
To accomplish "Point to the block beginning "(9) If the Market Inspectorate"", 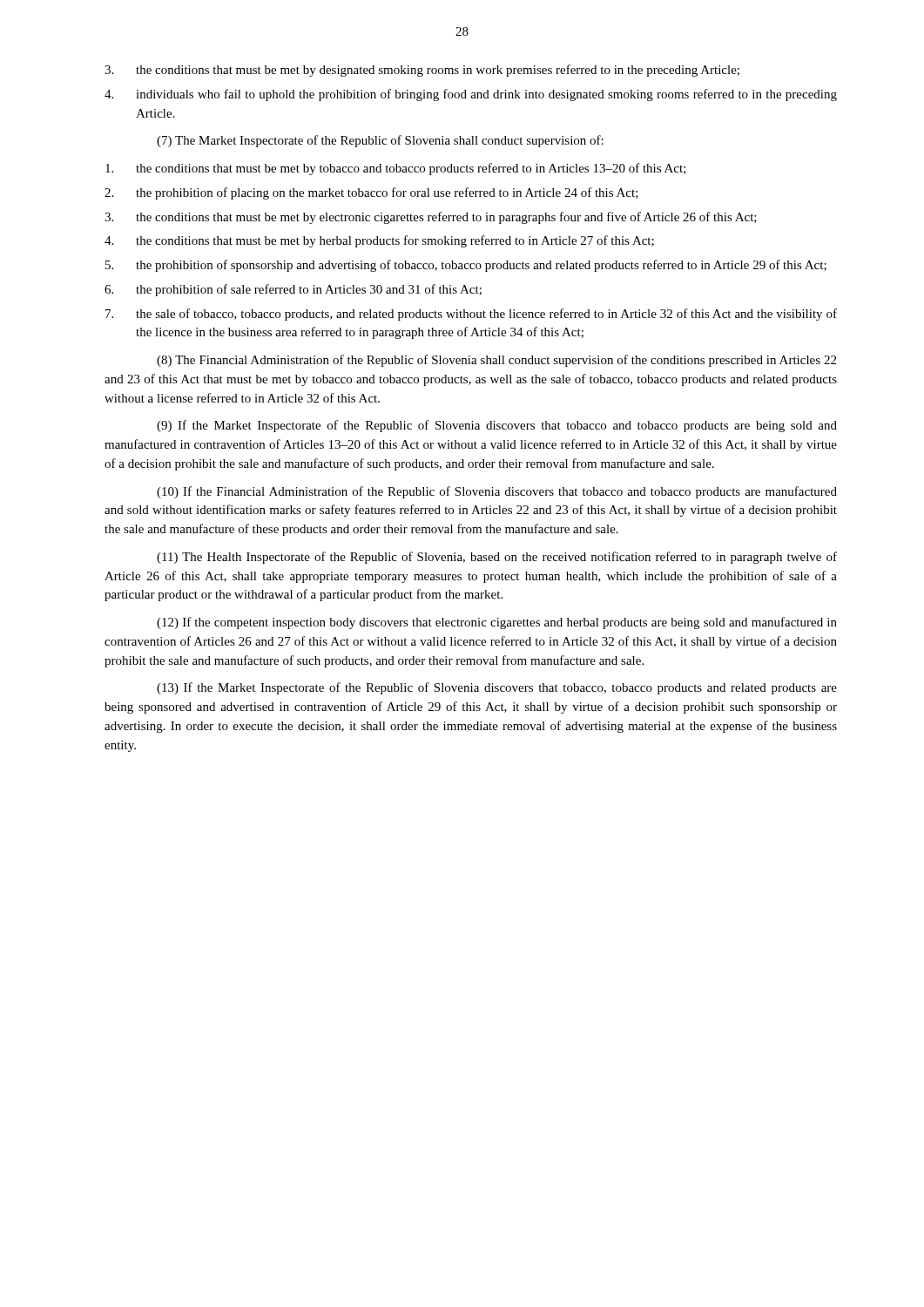I will [471, 444].
